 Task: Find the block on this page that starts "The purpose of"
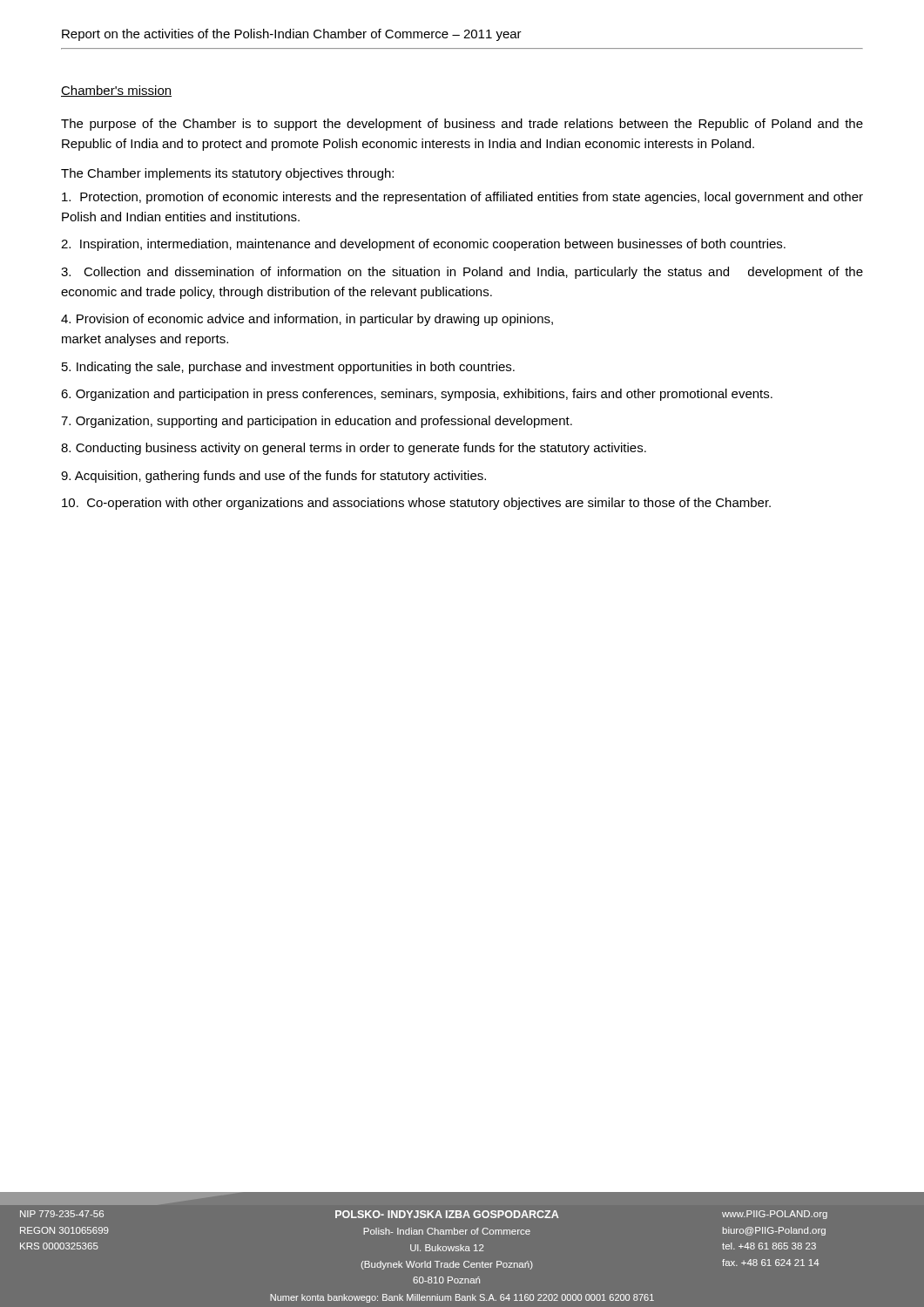(462, 133)
